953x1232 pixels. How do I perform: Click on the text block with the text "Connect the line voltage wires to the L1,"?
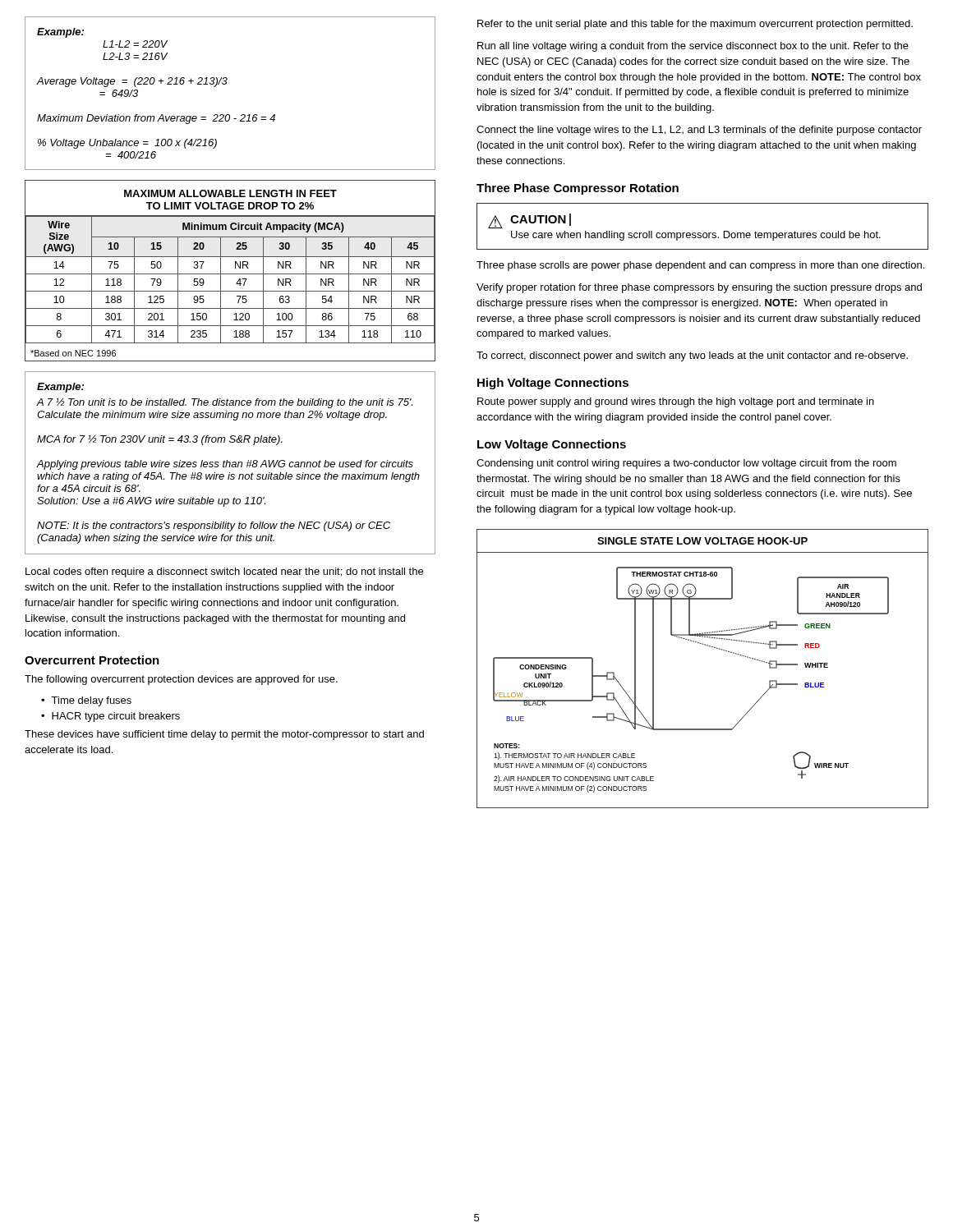coord(699,145)
